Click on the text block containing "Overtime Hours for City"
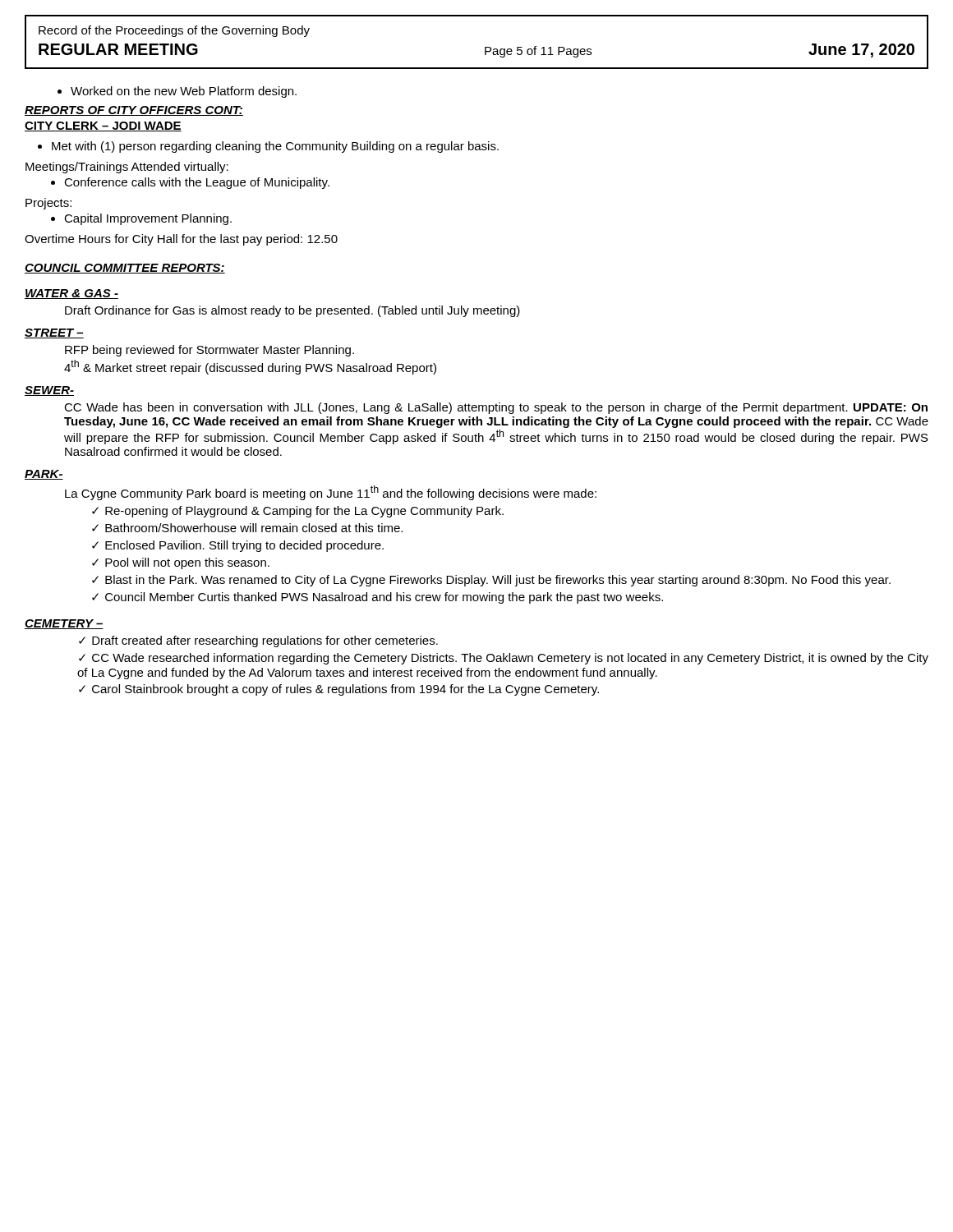The image size is (953, 1232). pyautogui.click(x=181, y=239)
